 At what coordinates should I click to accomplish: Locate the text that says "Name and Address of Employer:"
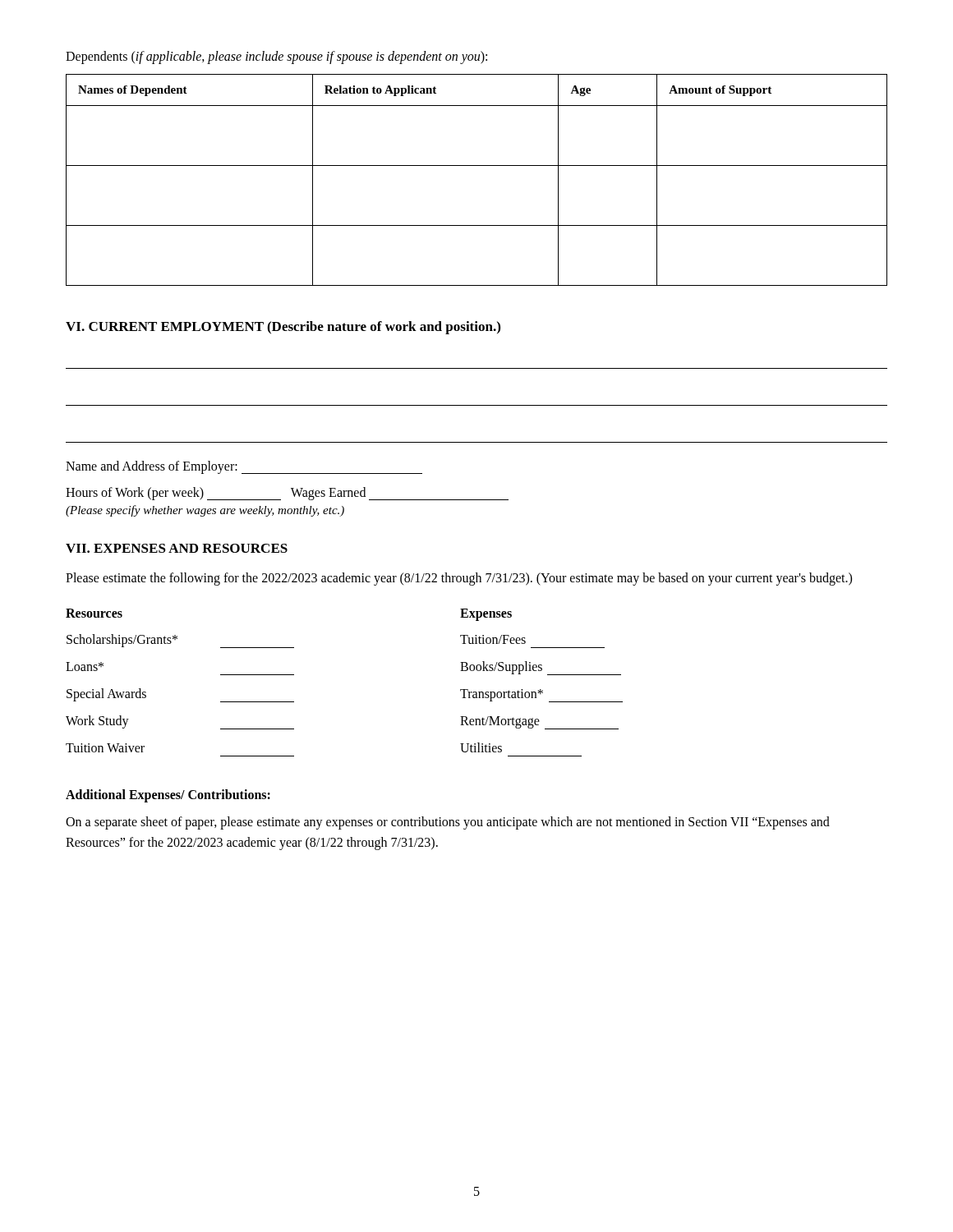244,467
